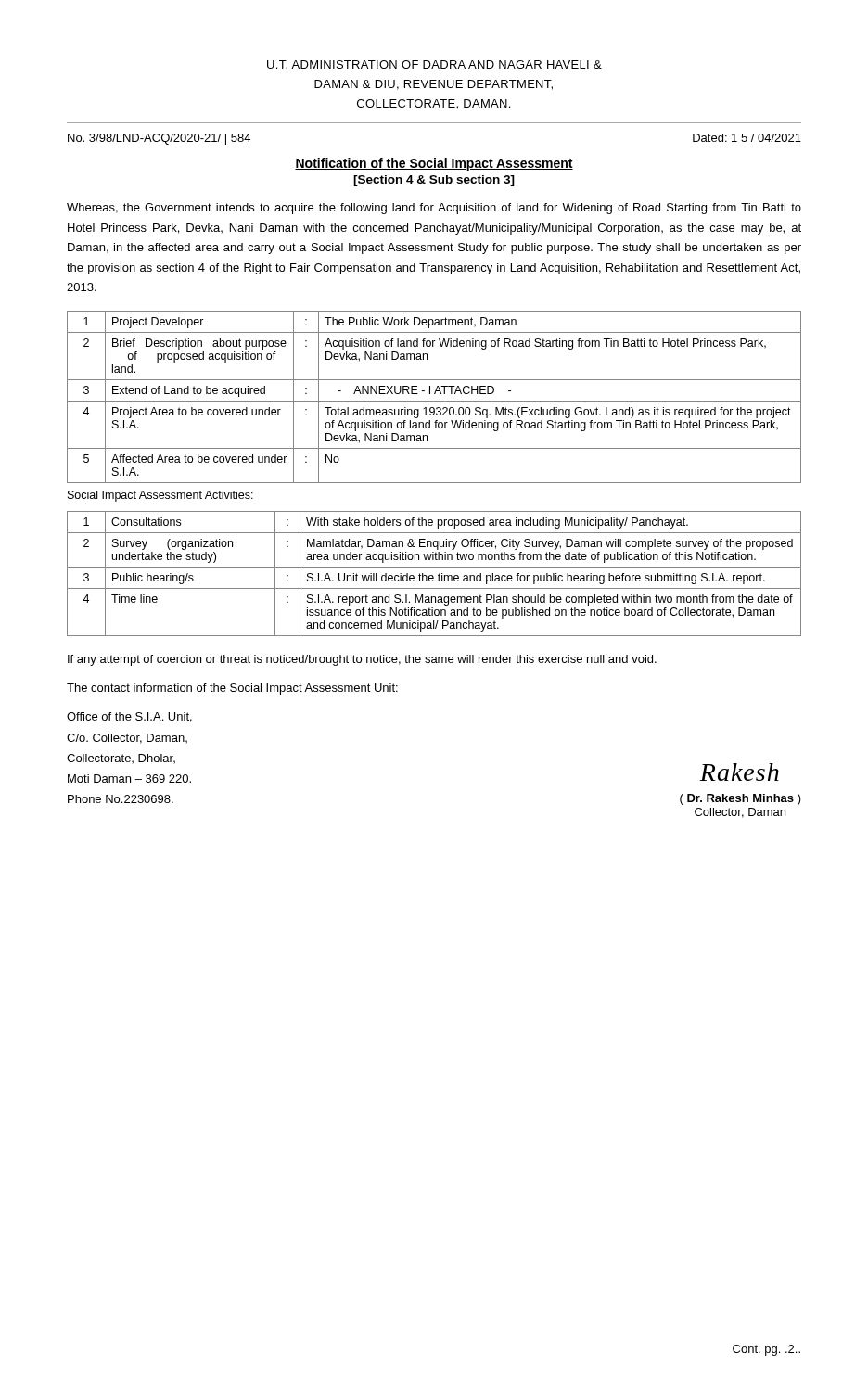Click on the title with the text "Notification of the Social Impact"
This screenshot has height=1391, width=868.
(434, 164)
